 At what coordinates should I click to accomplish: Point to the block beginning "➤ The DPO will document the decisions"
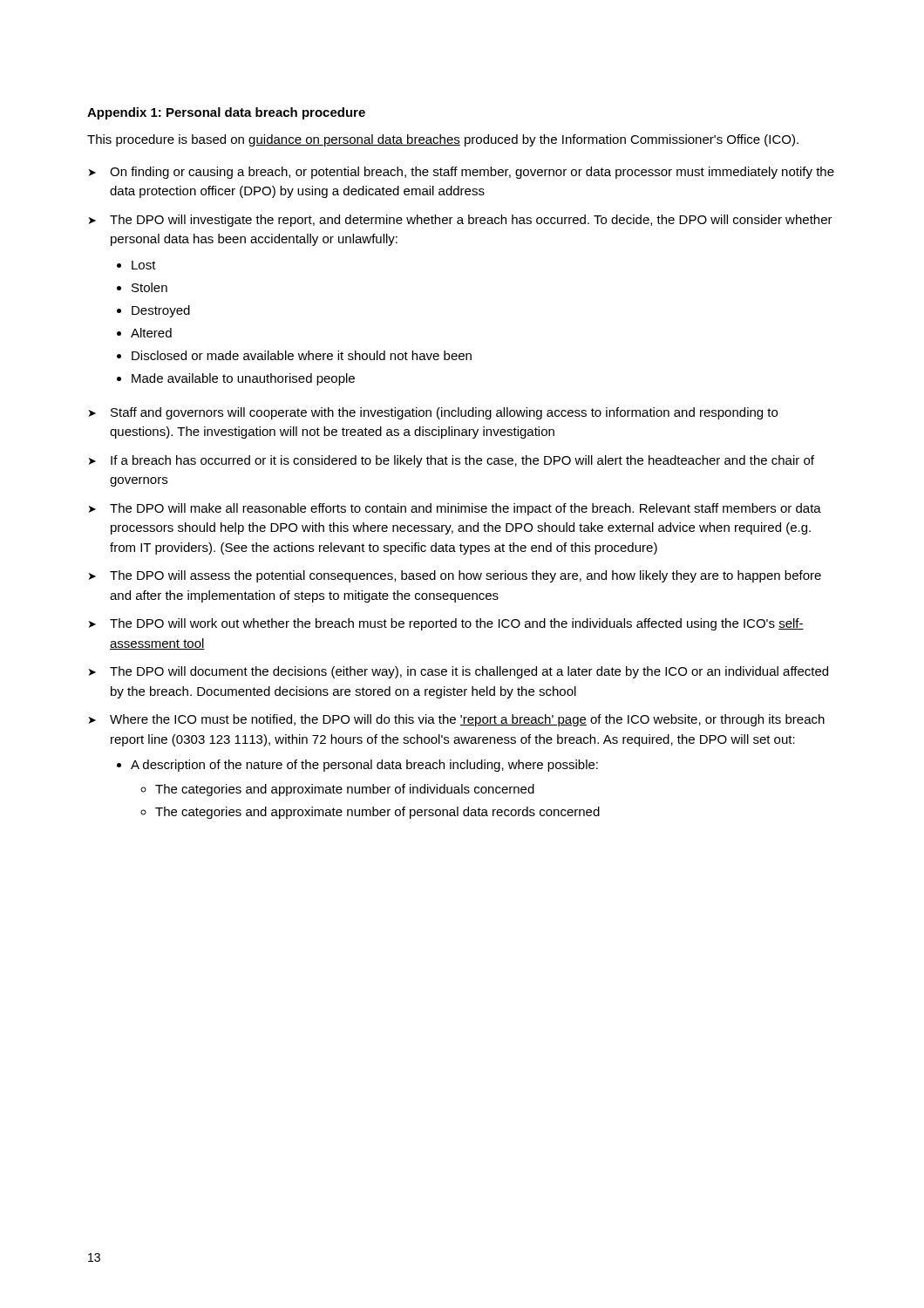(x=462, y=681)
